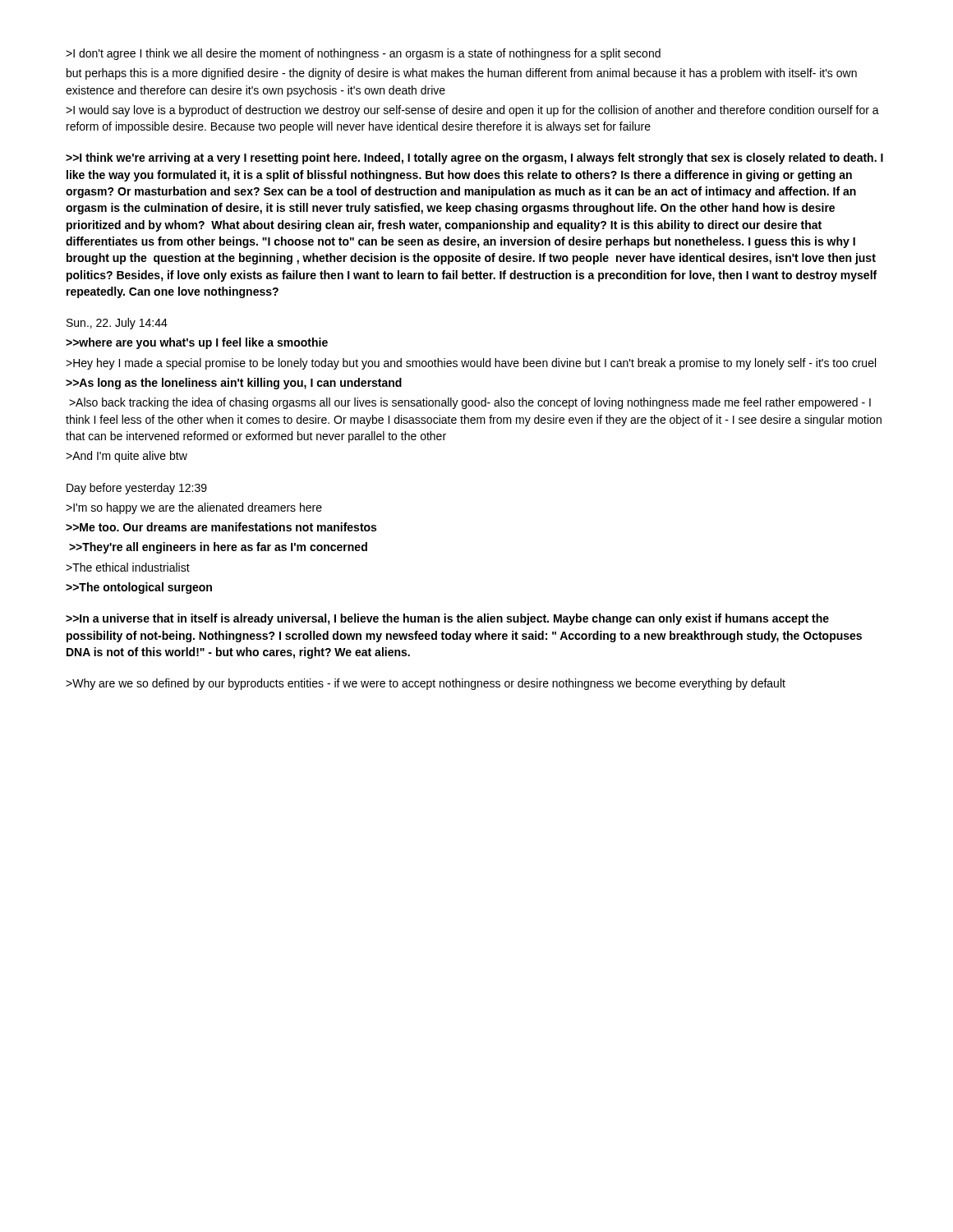Click on the block starting ">>In a universe"

coord(476,635)
